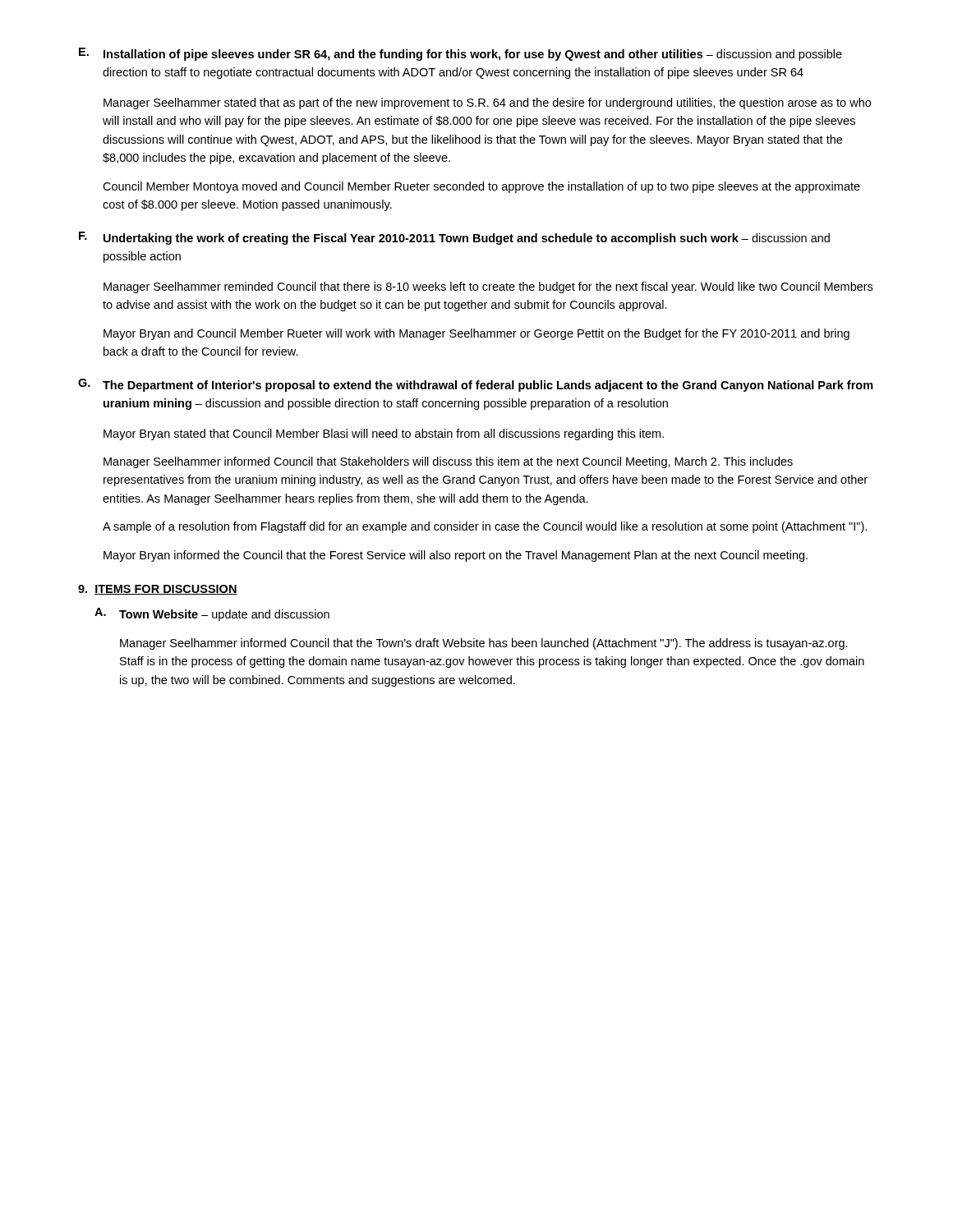The image size is (953, 1232).
Task: Find the text block starting "Manager Seelhammer informed Council that Stakeholders"
Action: point(489,480)
